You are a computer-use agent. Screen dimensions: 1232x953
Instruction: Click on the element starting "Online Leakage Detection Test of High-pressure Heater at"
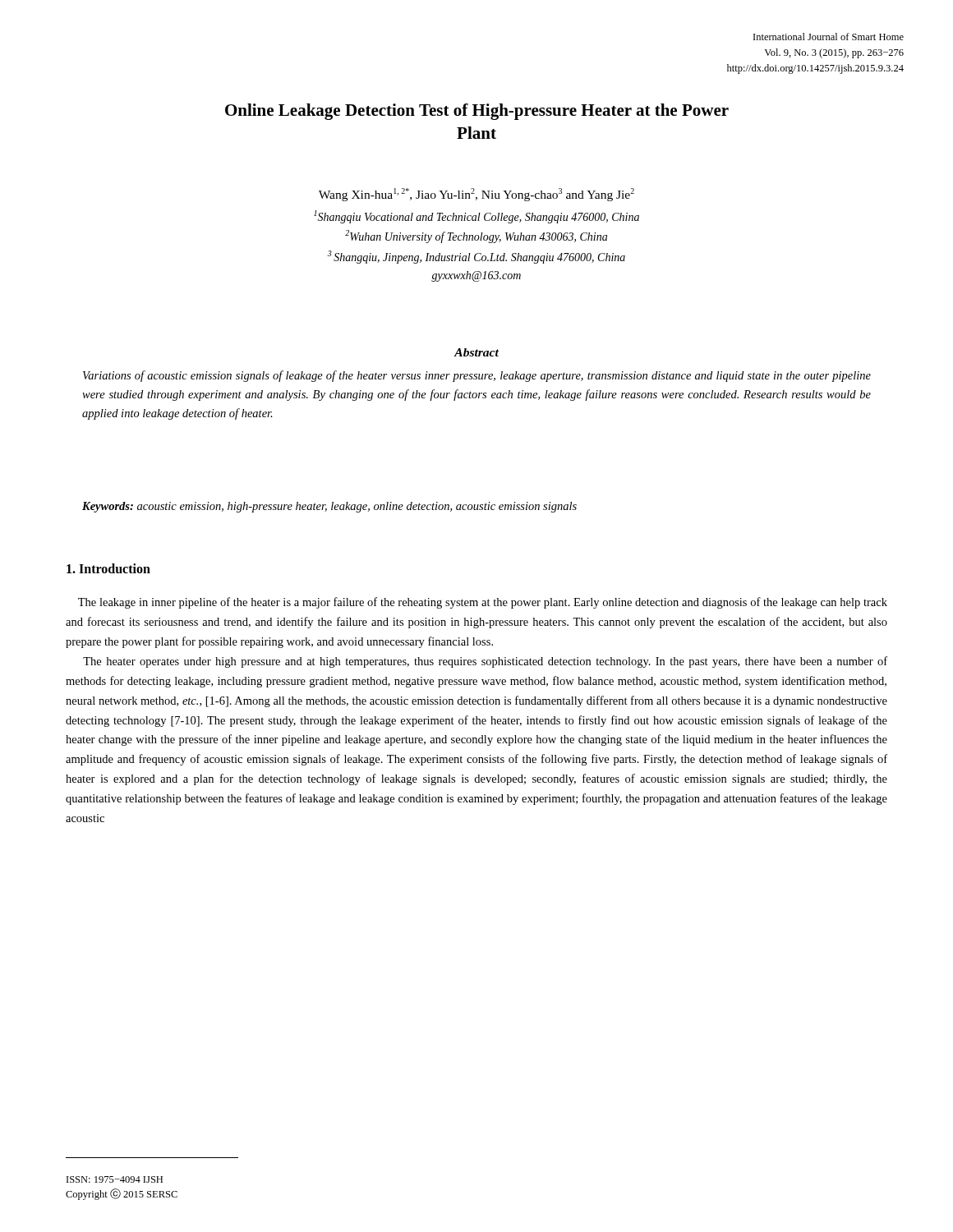(476, 122)
